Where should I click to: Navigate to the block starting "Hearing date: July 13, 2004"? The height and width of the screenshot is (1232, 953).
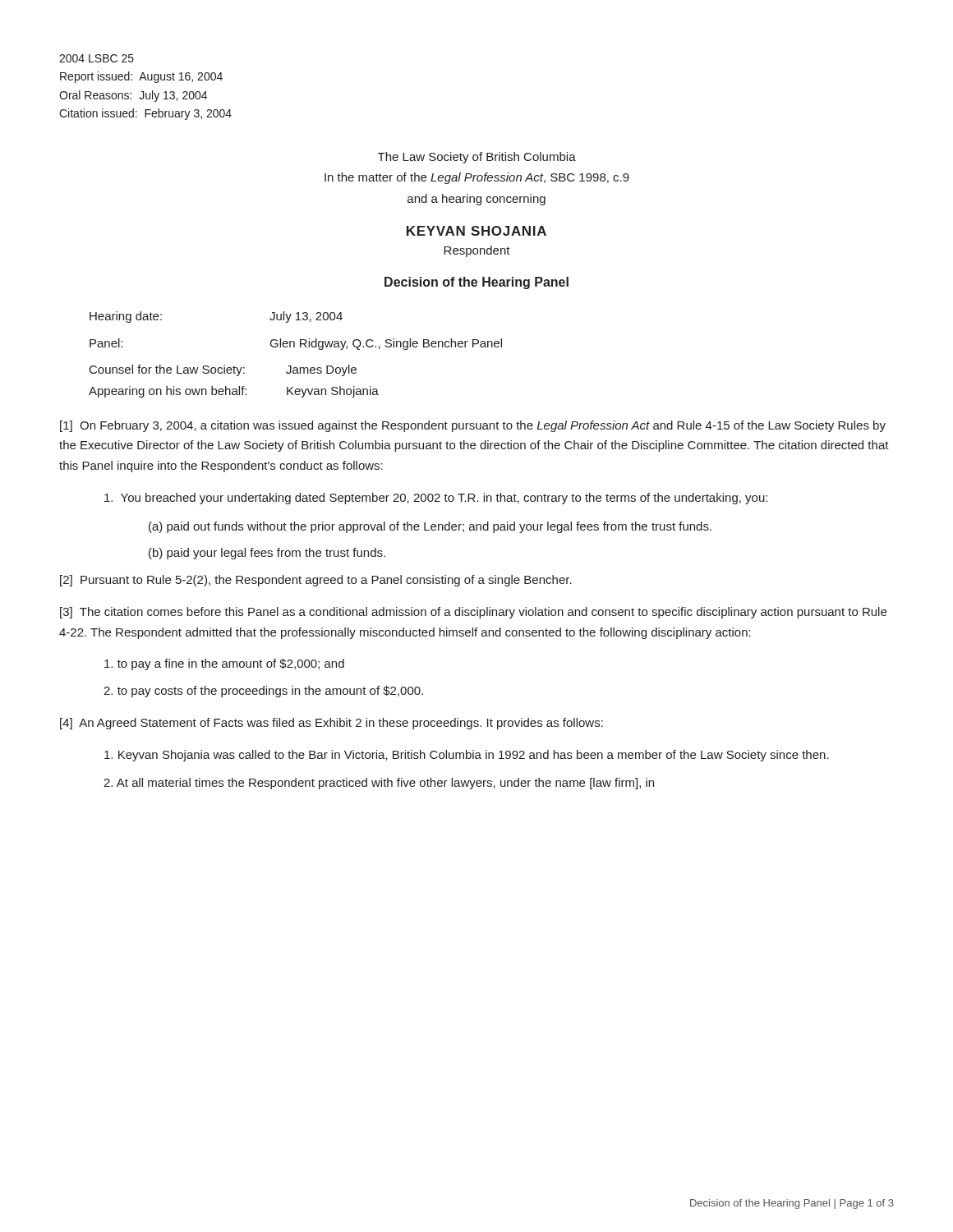(x=127, y=317)
